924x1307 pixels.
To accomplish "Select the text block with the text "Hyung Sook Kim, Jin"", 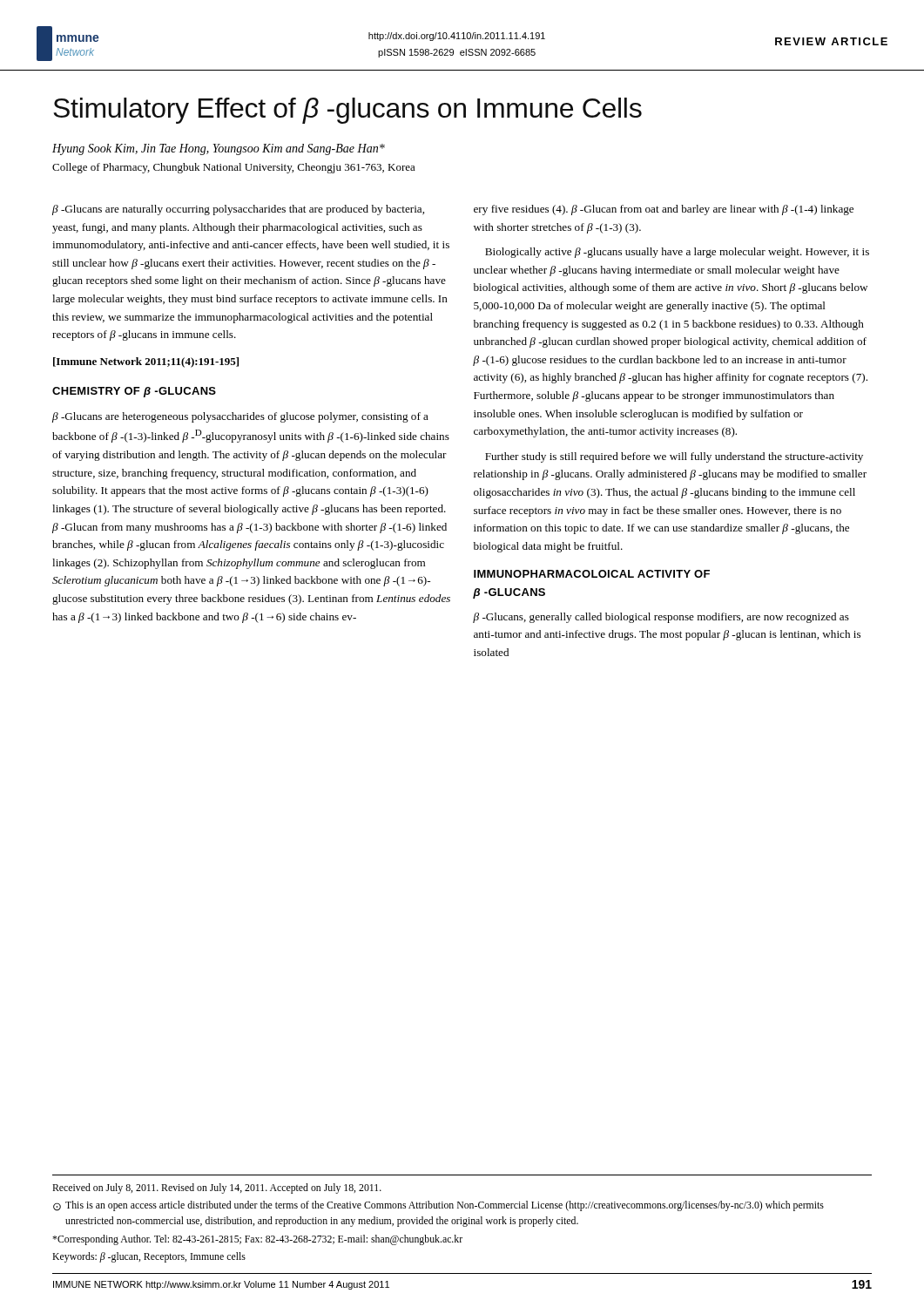I will coord(218,149).
